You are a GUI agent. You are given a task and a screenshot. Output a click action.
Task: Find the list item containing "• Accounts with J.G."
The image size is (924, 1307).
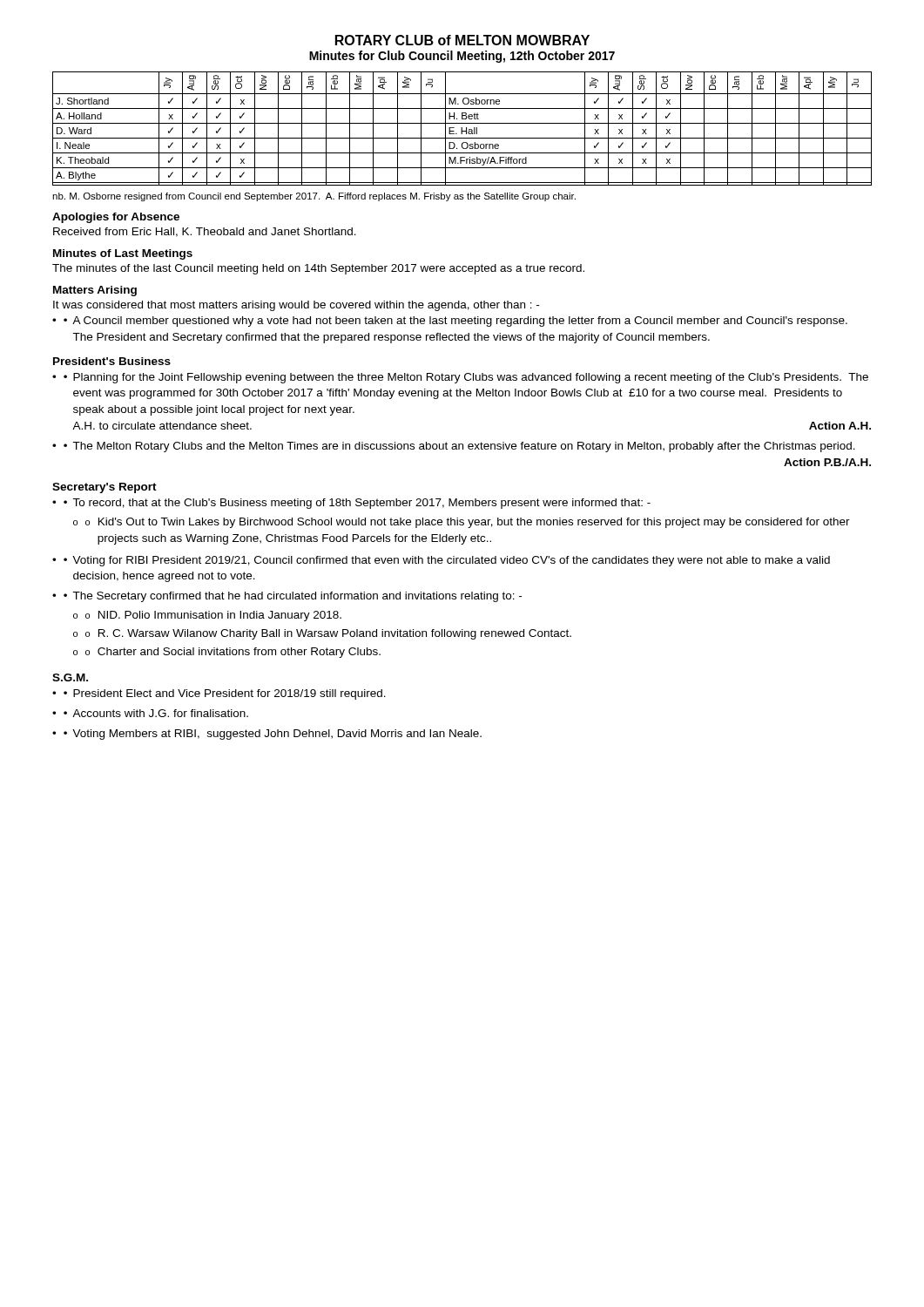[x=156, y=713]
